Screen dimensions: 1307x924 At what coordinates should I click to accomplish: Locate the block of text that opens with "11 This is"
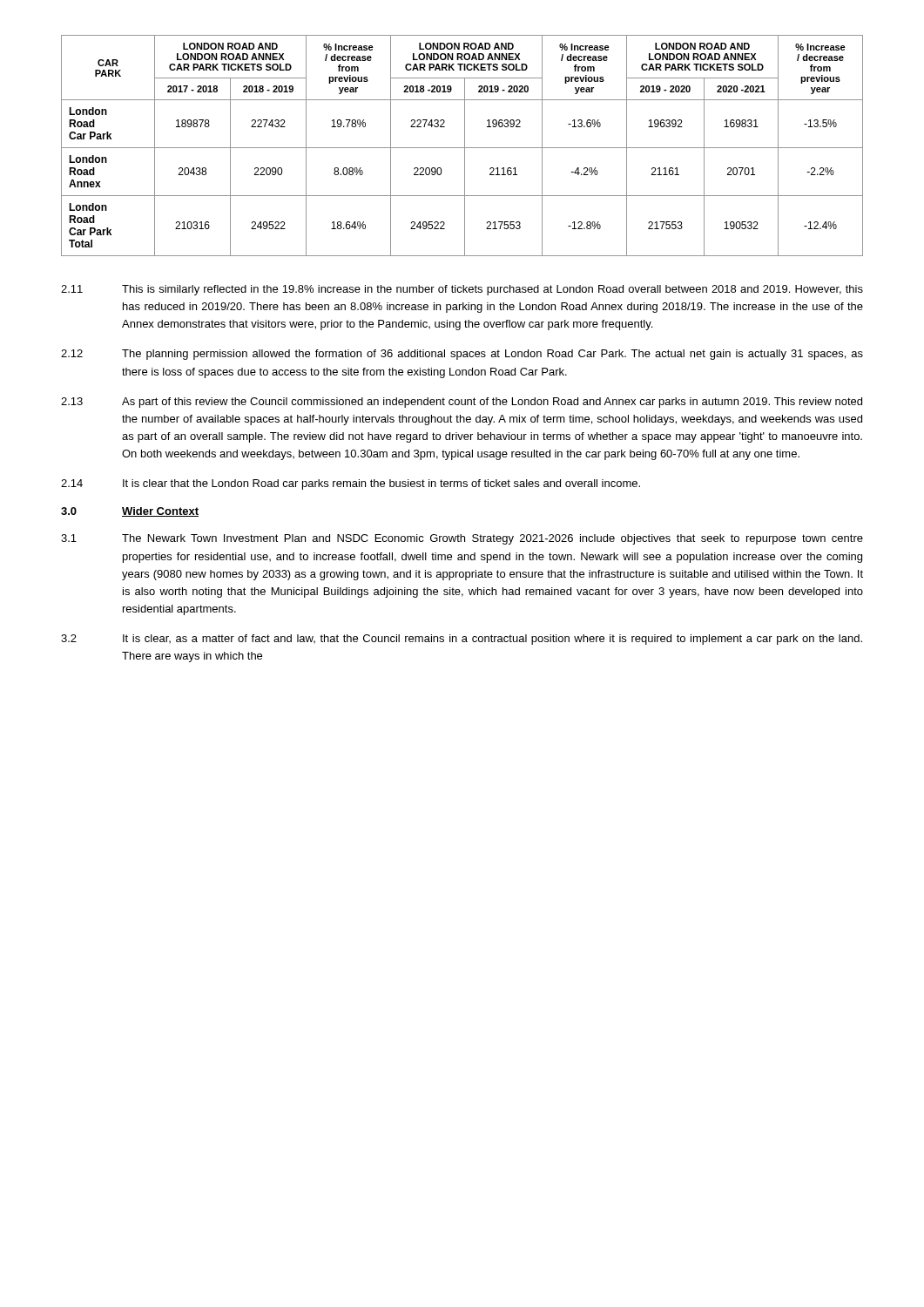(x=462, y=307)
